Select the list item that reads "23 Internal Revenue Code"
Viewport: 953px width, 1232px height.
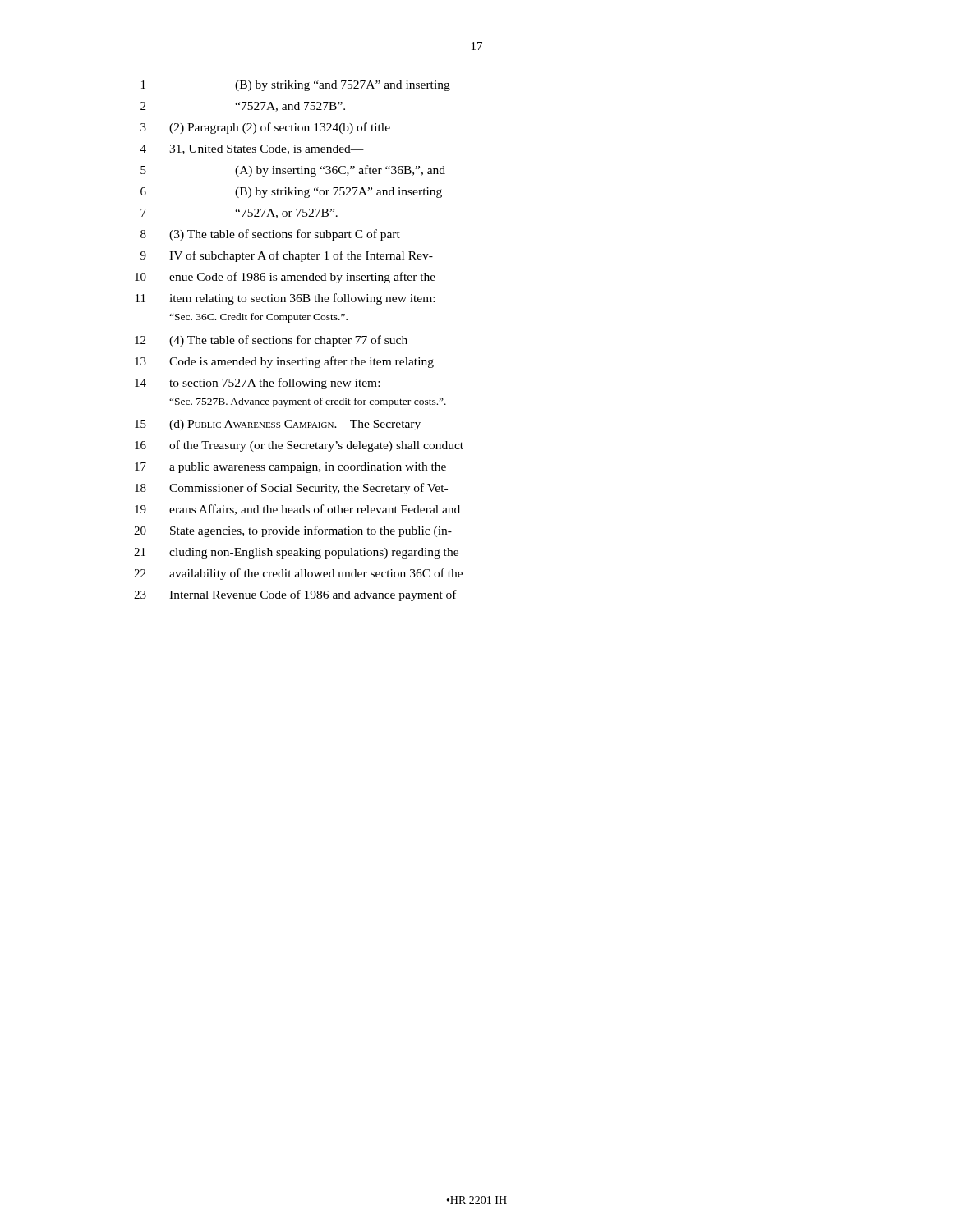295,595
